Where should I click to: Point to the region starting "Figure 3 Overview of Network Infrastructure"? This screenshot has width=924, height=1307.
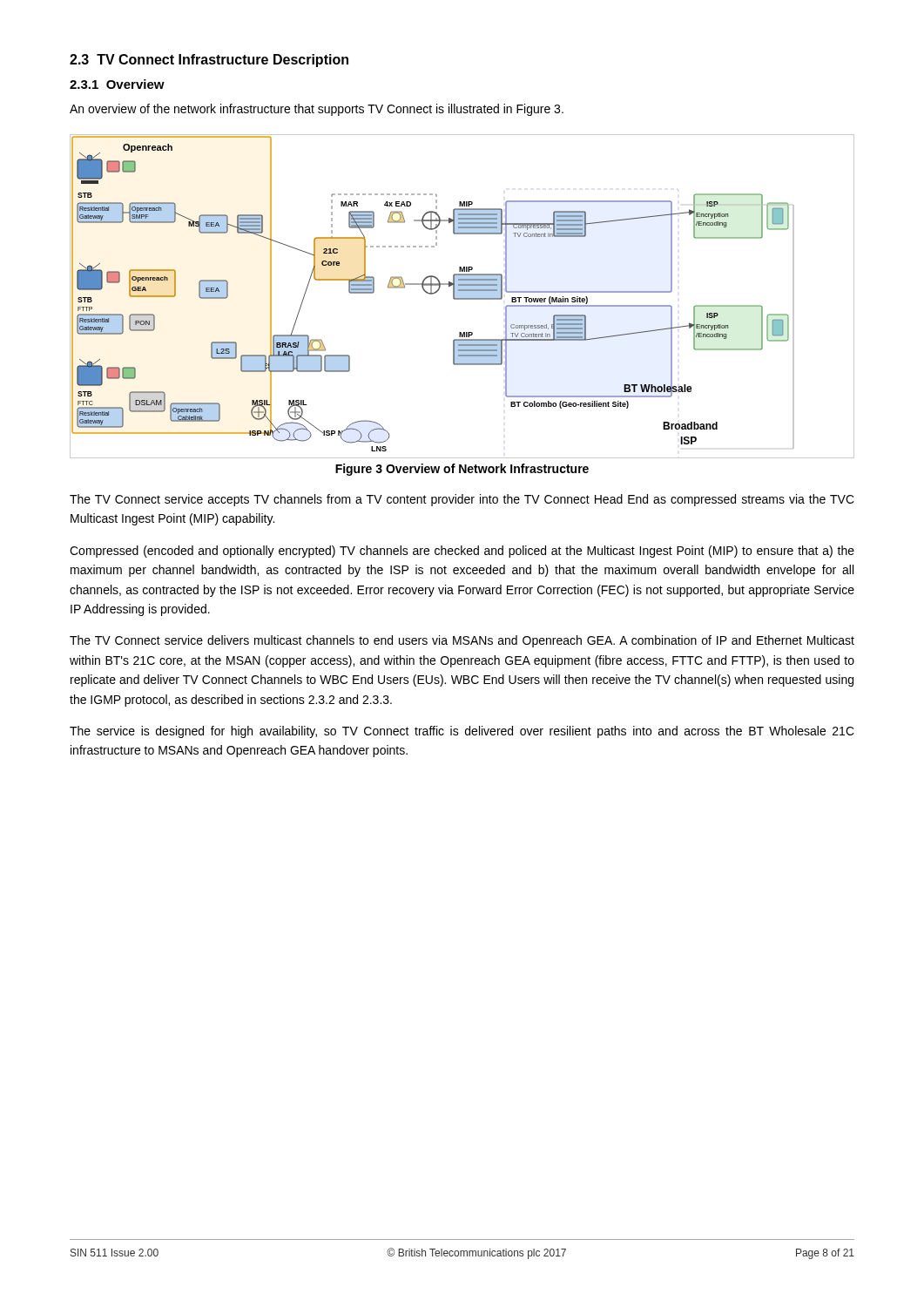[462, 469]
